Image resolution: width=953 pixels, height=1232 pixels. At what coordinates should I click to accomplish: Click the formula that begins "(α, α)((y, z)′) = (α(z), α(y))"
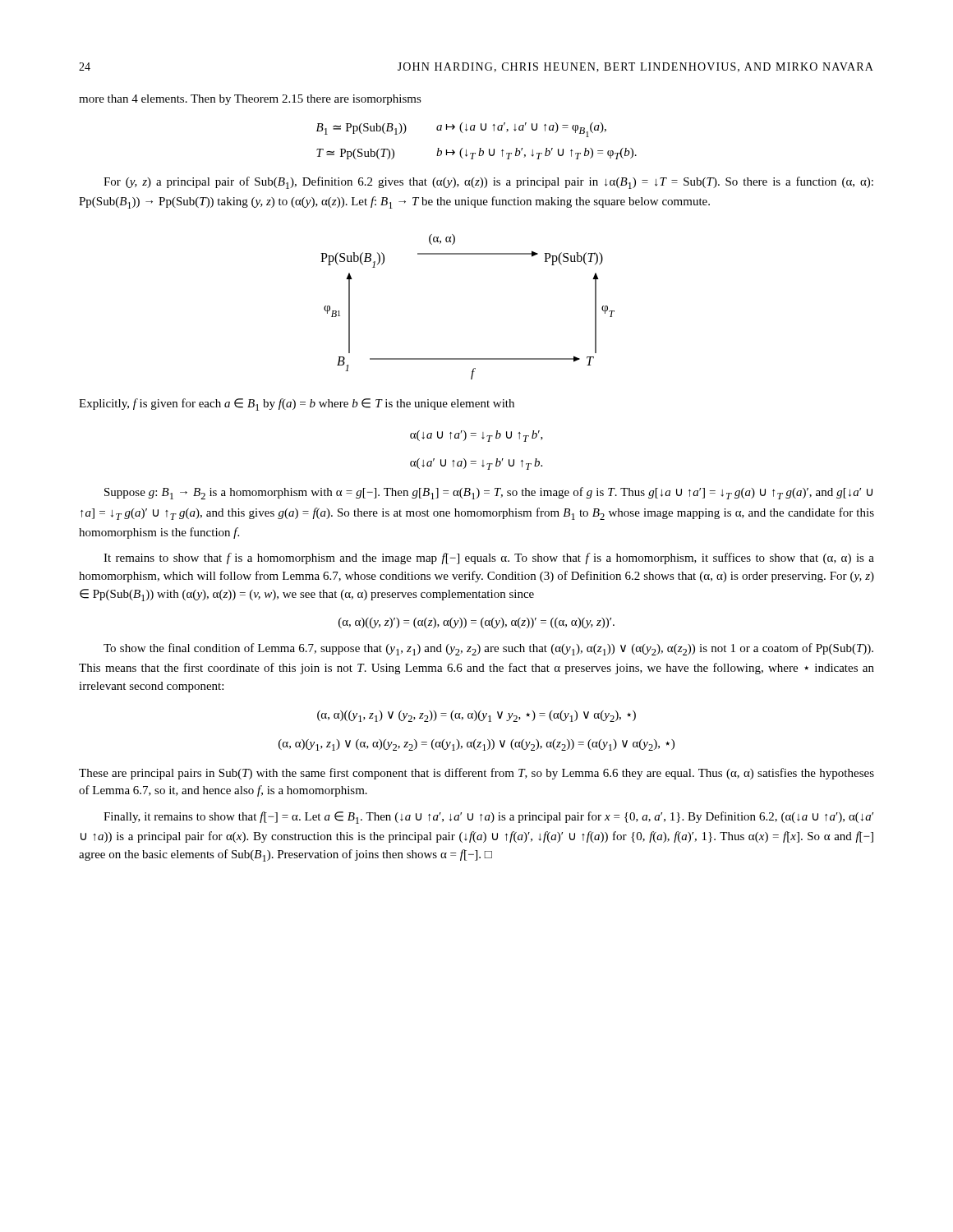[476, 622]
